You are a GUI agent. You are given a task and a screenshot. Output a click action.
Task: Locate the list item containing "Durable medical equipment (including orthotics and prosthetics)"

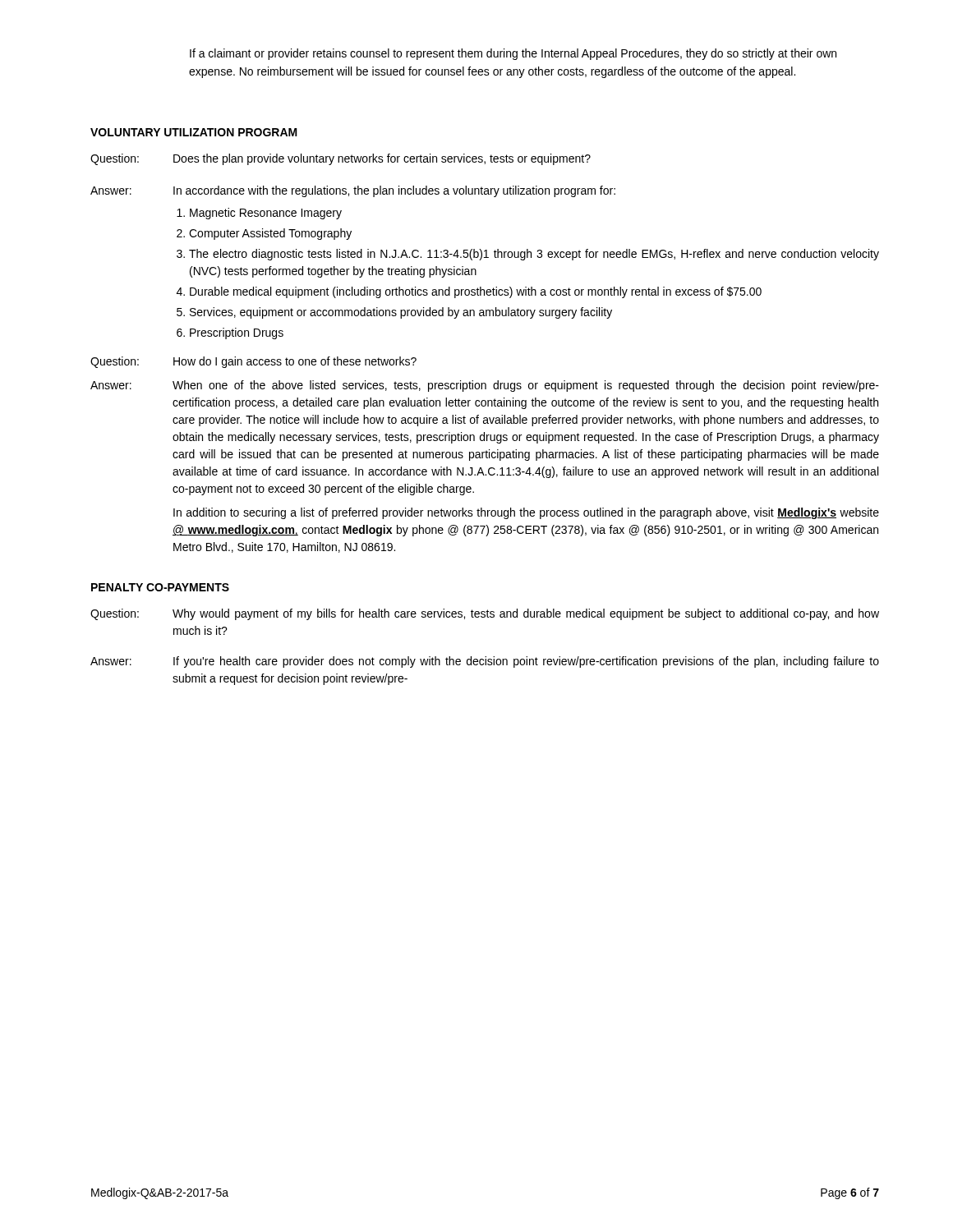pos(475,292)
